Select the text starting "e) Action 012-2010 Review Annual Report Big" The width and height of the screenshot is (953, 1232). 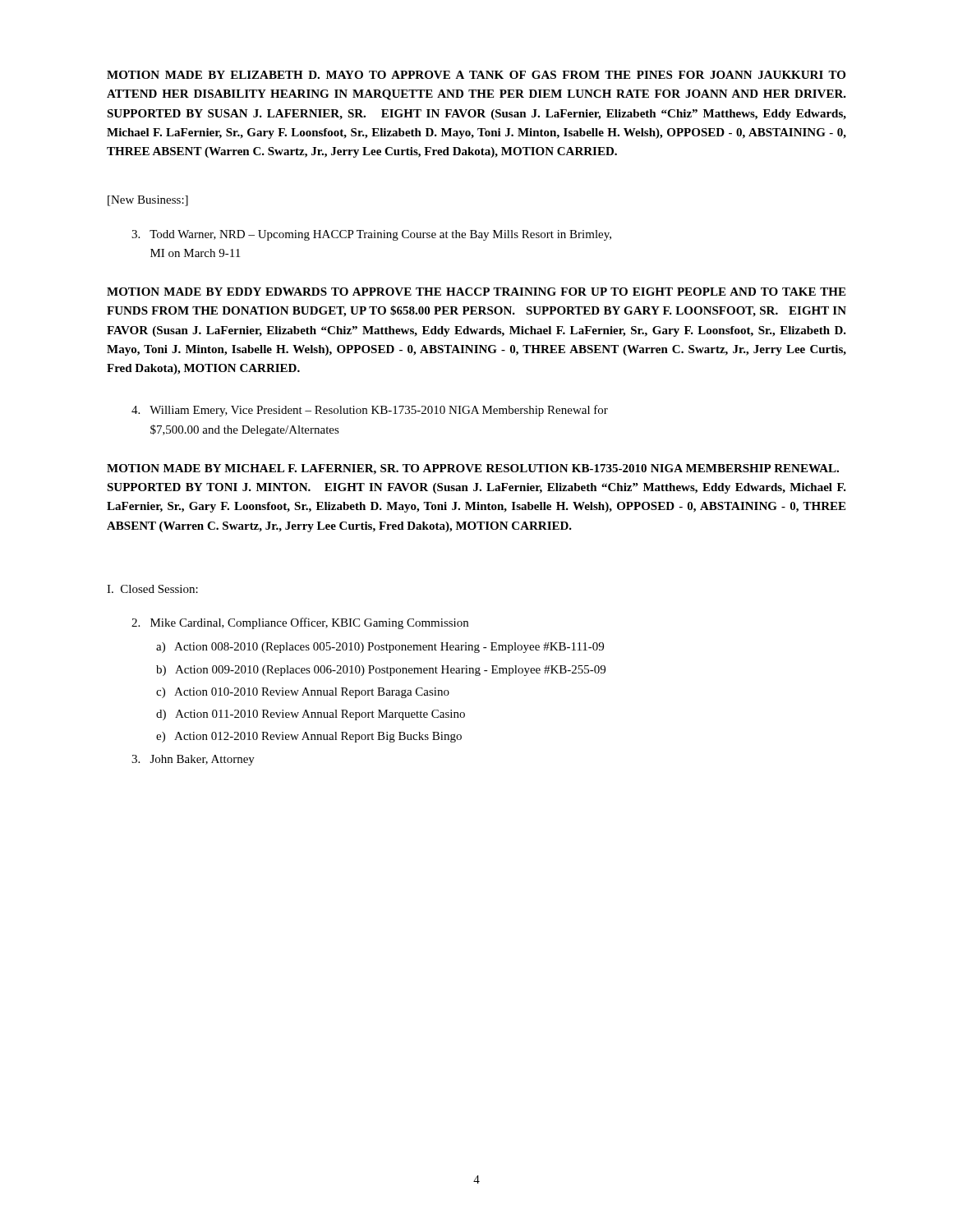coord(309,736)
